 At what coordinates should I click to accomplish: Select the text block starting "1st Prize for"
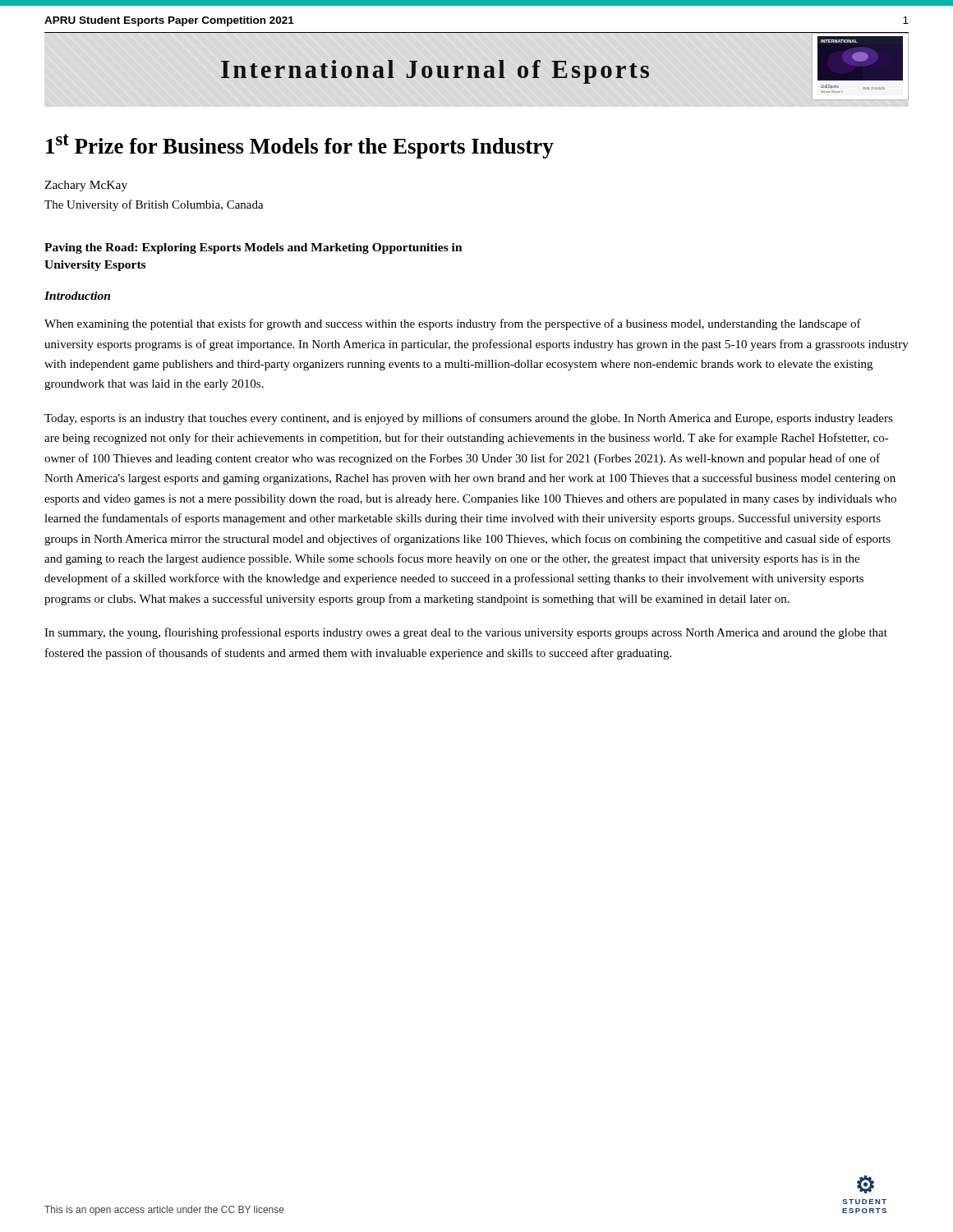click(x=299, y=144)
